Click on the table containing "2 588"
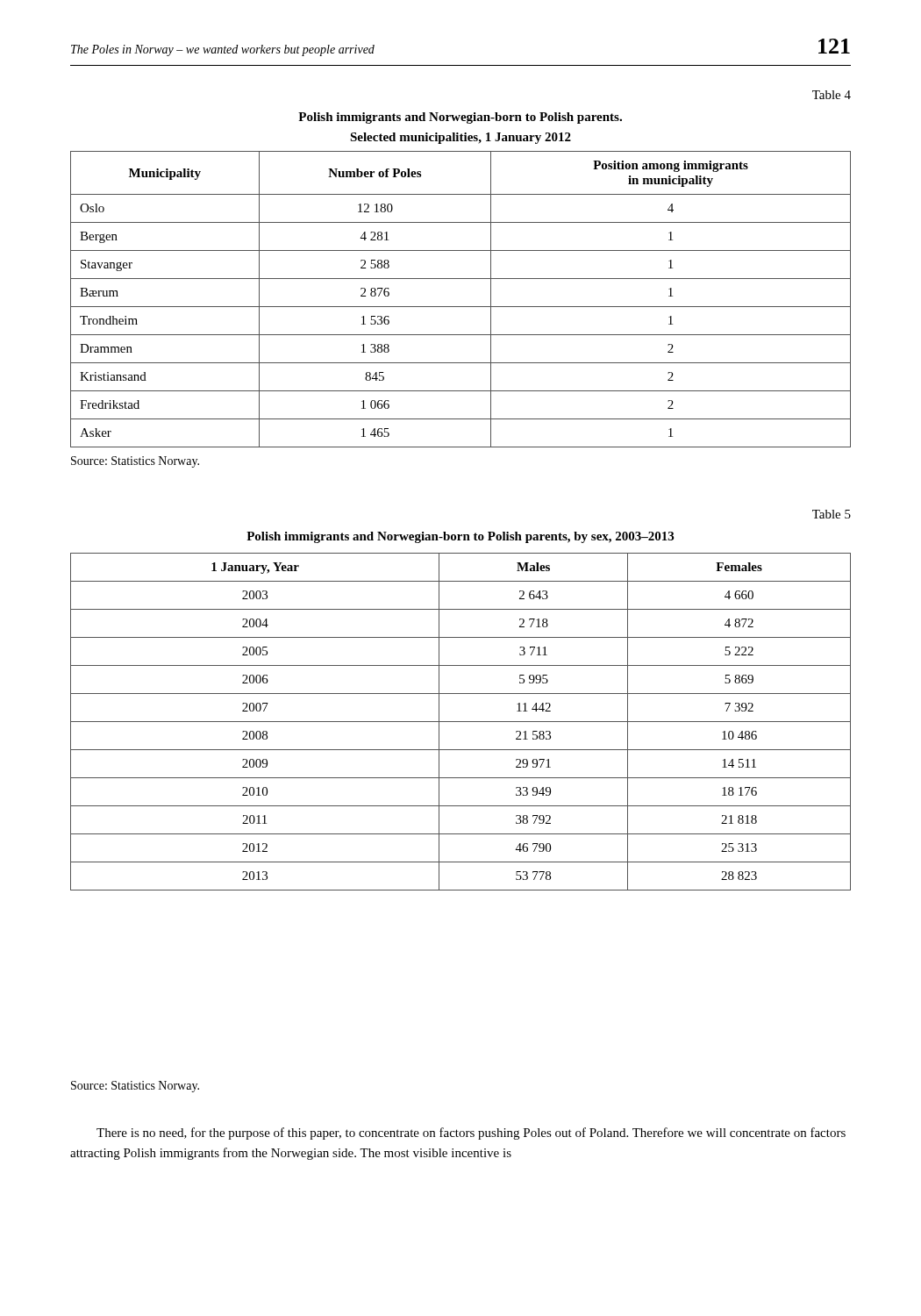The height and width of the screenshot is (1316, 921). pos(460,299)
